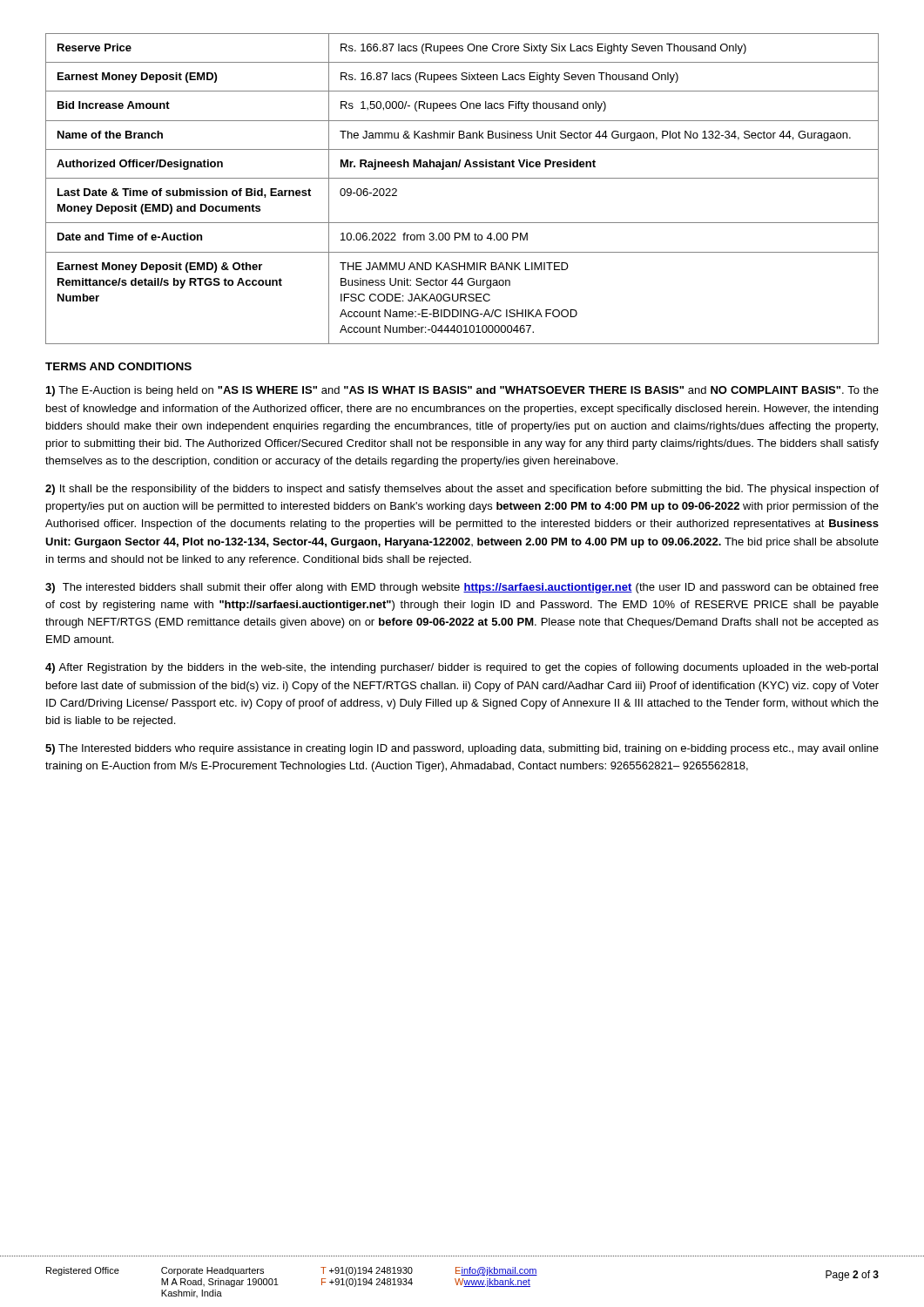Point to the text block starting "5) The Interested bidders who require"
Image resolution: width=924 pixels, height=1307 pixels.
(x=462, y=757)
